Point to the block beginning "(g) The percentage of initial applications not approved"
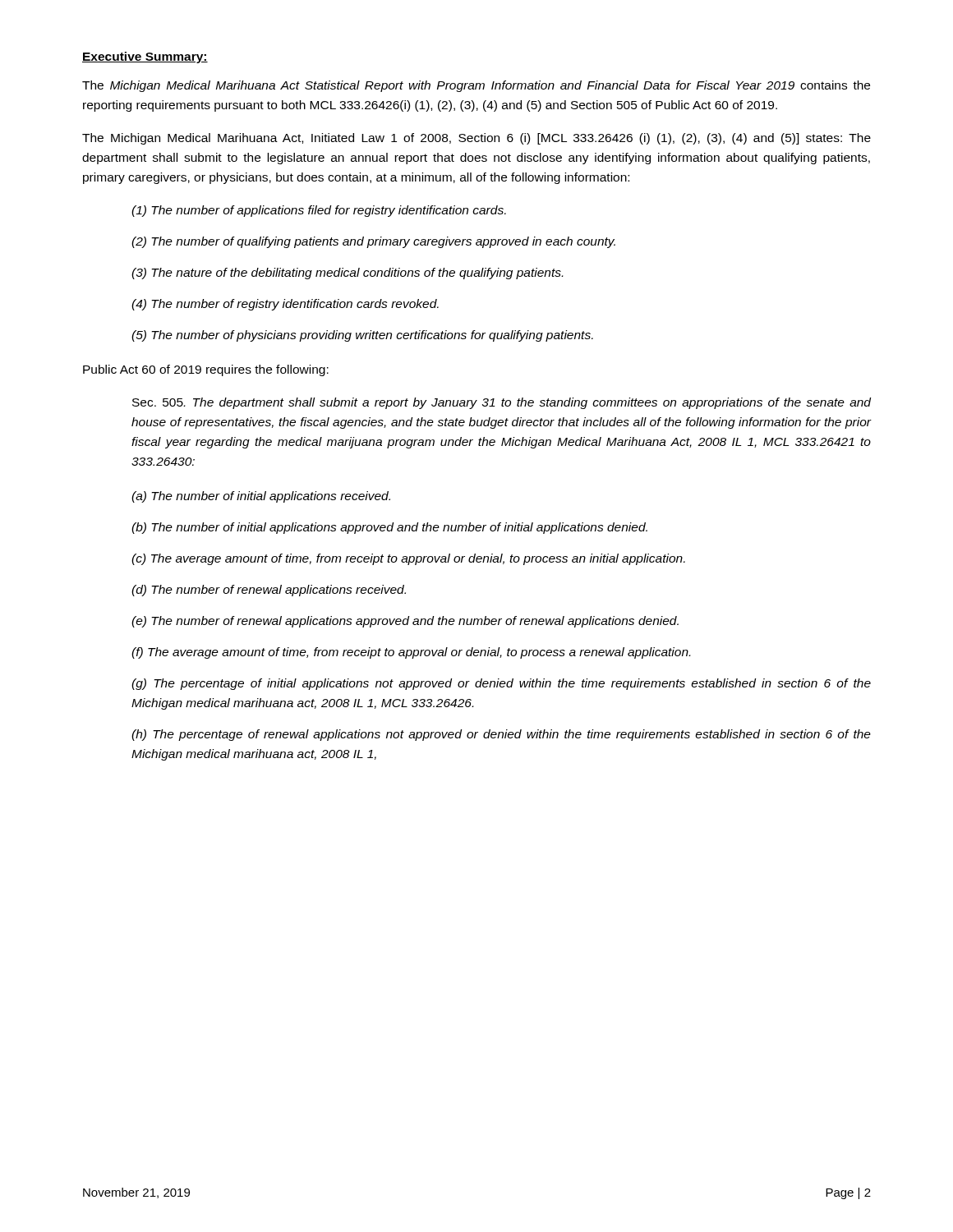The height and width of the screenshot is (1232, 953). [501, 693]
